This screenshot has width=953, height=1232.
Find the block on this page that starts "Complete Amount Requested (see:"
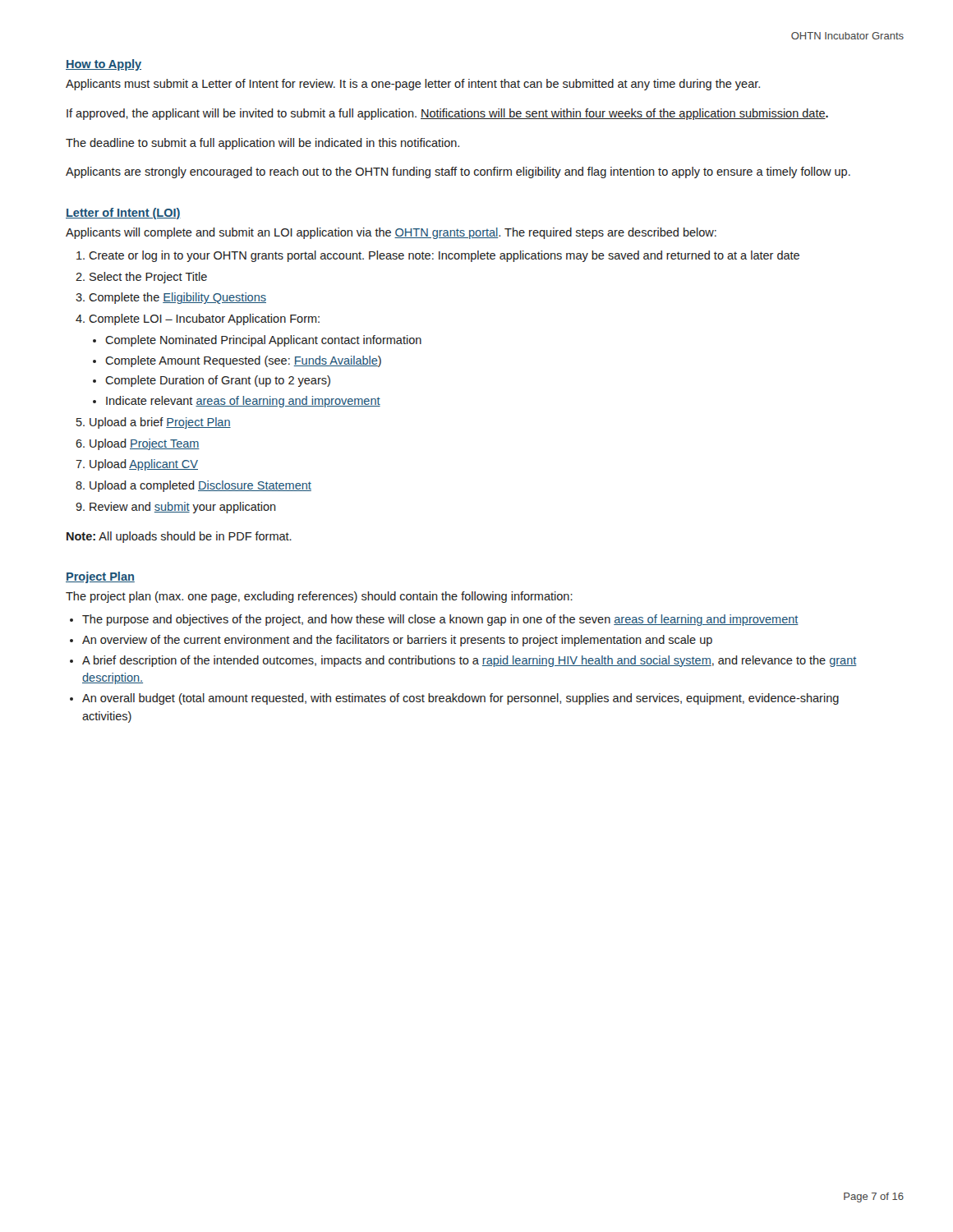(243, 360)
